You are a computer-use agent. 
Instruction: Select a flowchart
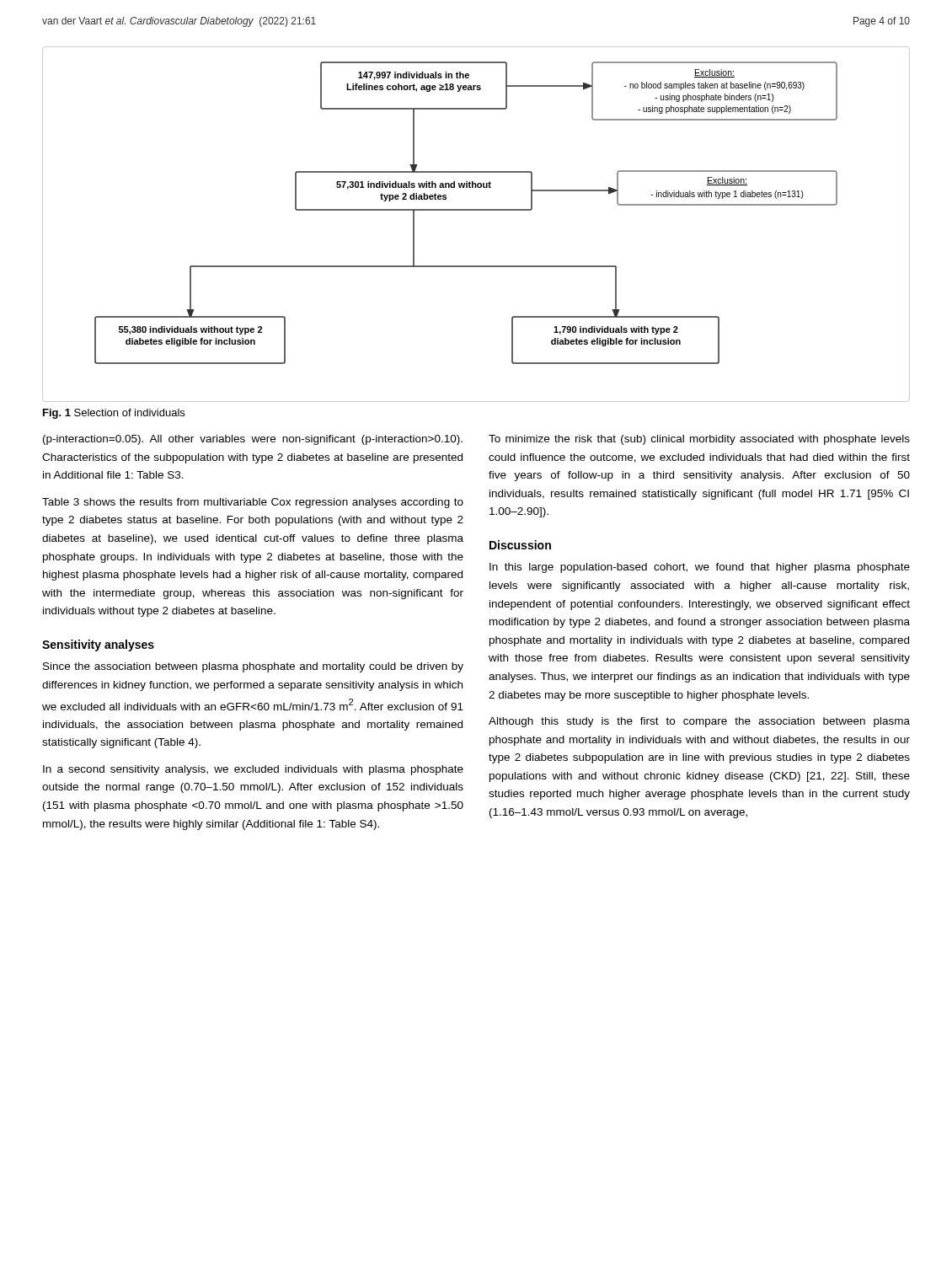pyautogui.click(x=476, y=224)
